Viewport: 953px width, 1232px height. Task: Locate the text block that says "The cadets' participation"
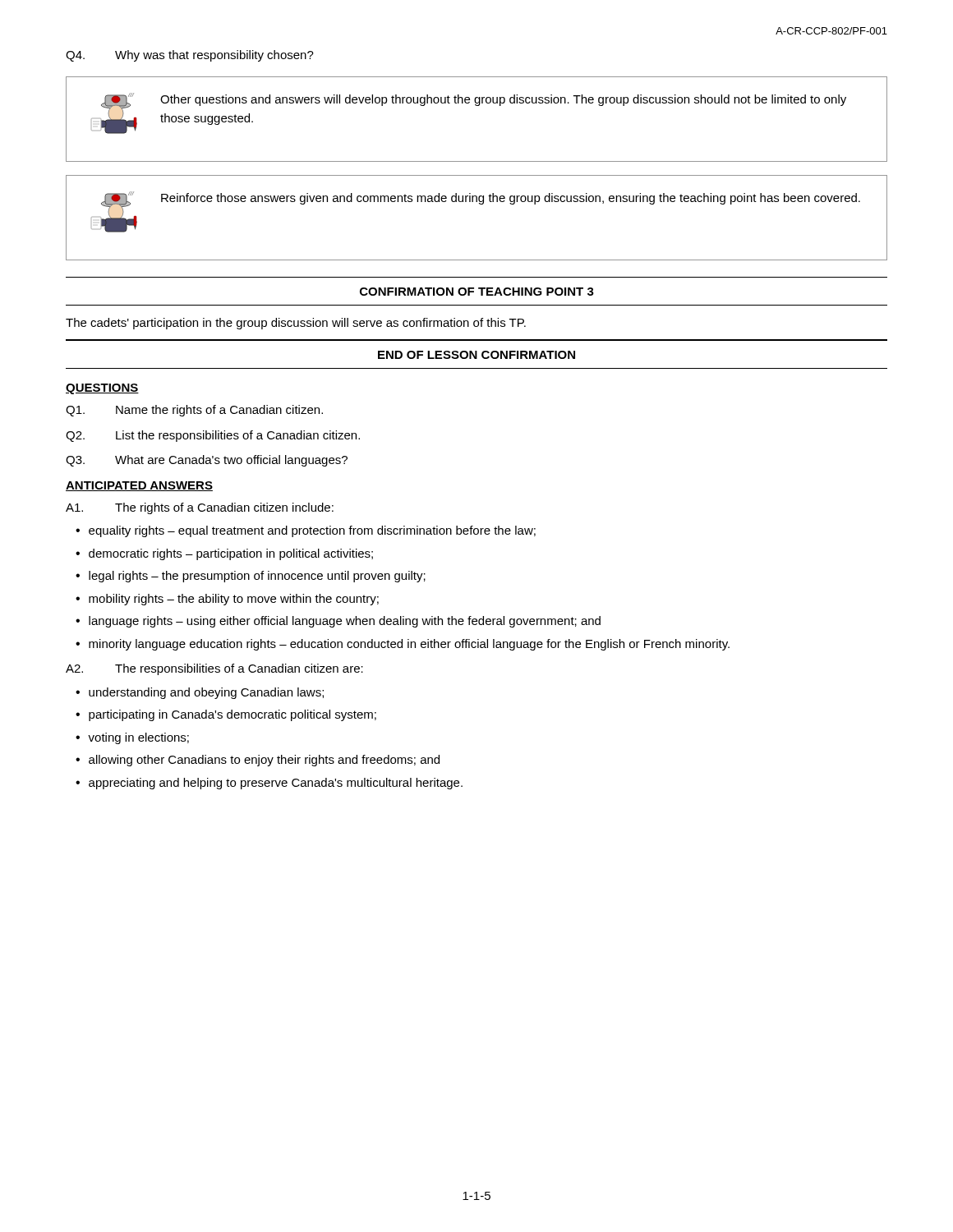click(296, 322)
